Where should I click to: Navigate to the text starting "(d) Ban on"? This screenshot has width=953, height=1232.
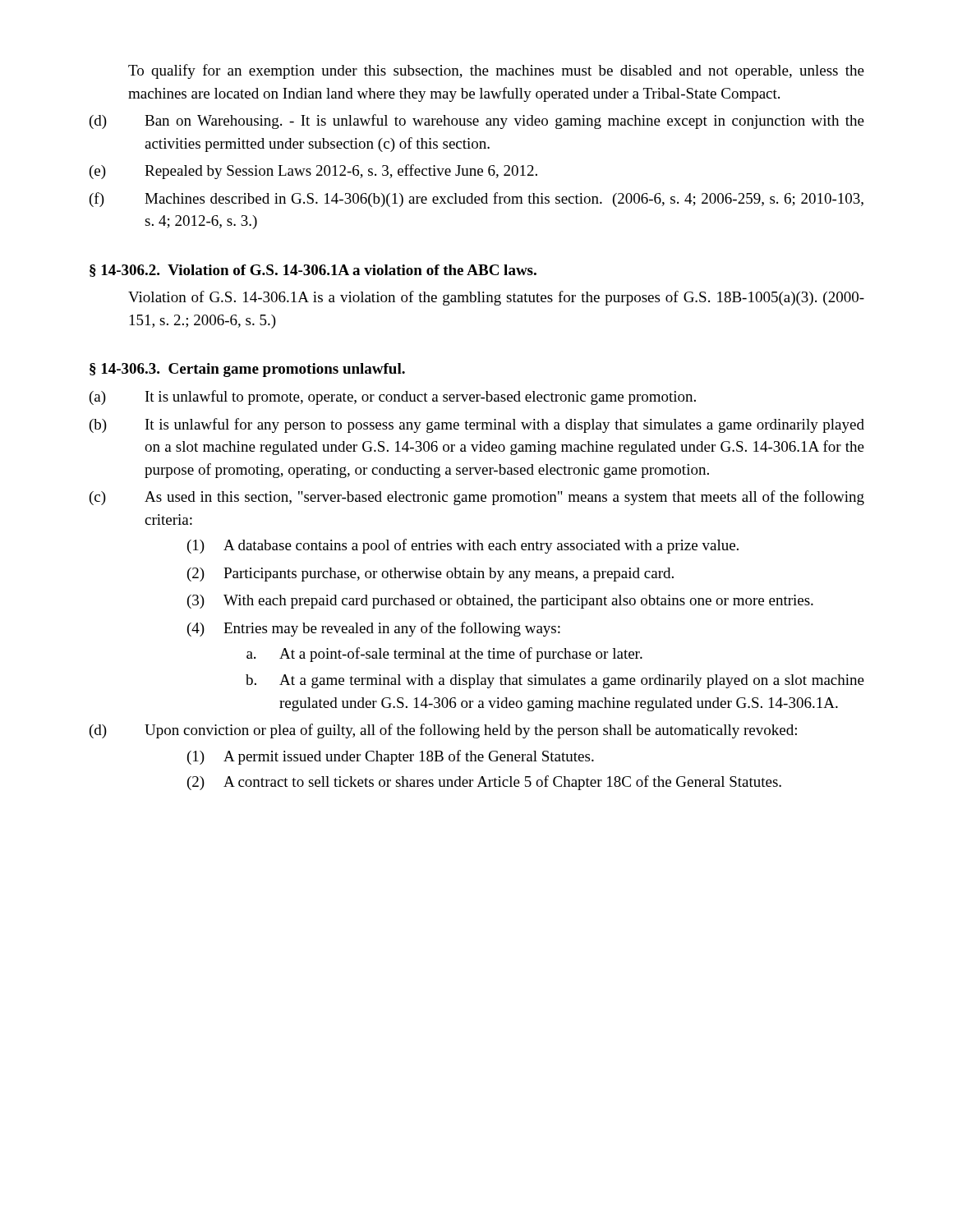coord(476,132)
